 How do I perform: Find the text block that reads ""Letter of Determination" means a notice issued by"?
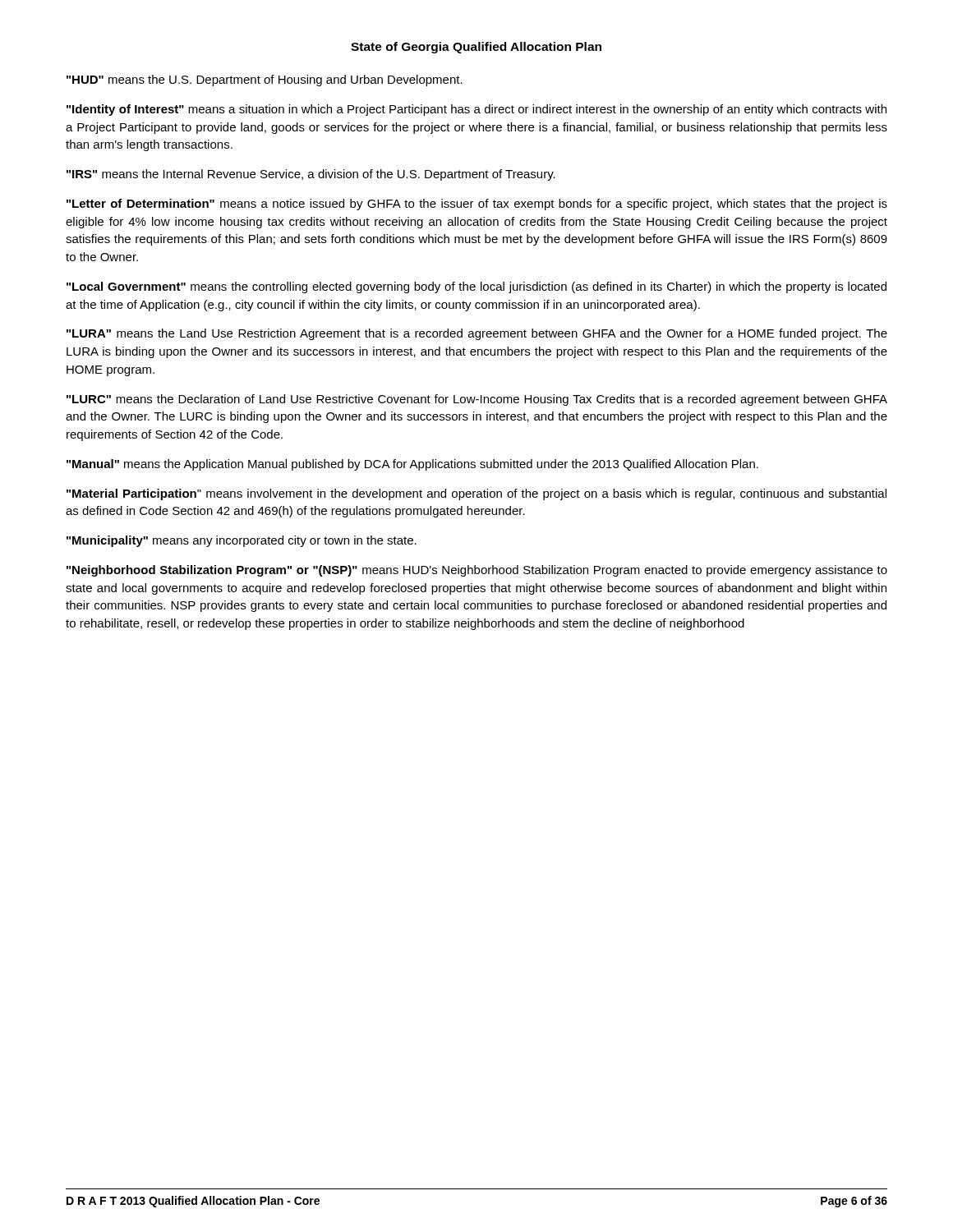pos(476,230)
